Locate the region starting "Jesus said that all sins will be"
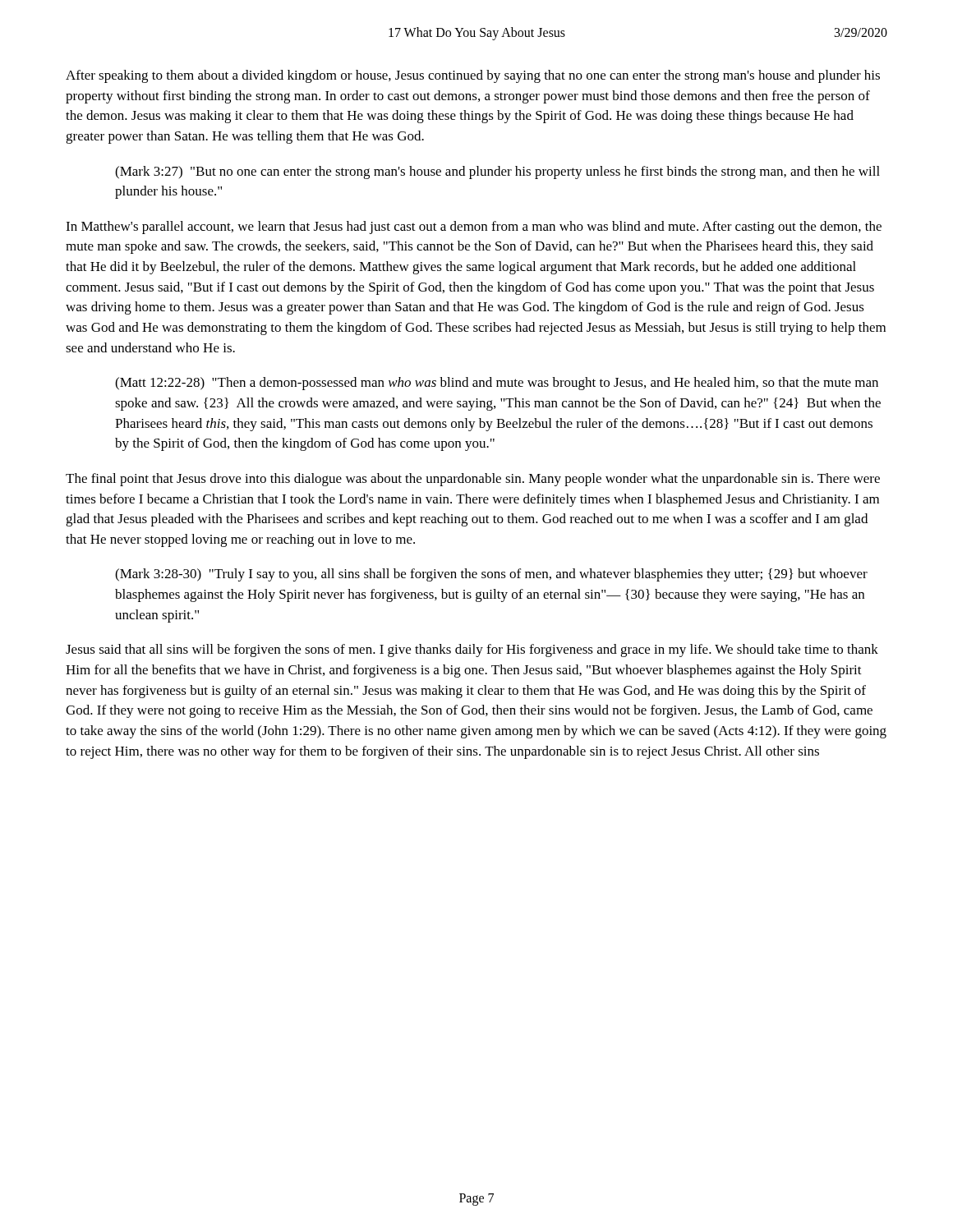The width and height of the screenshot is (953, 1232). 476,700
